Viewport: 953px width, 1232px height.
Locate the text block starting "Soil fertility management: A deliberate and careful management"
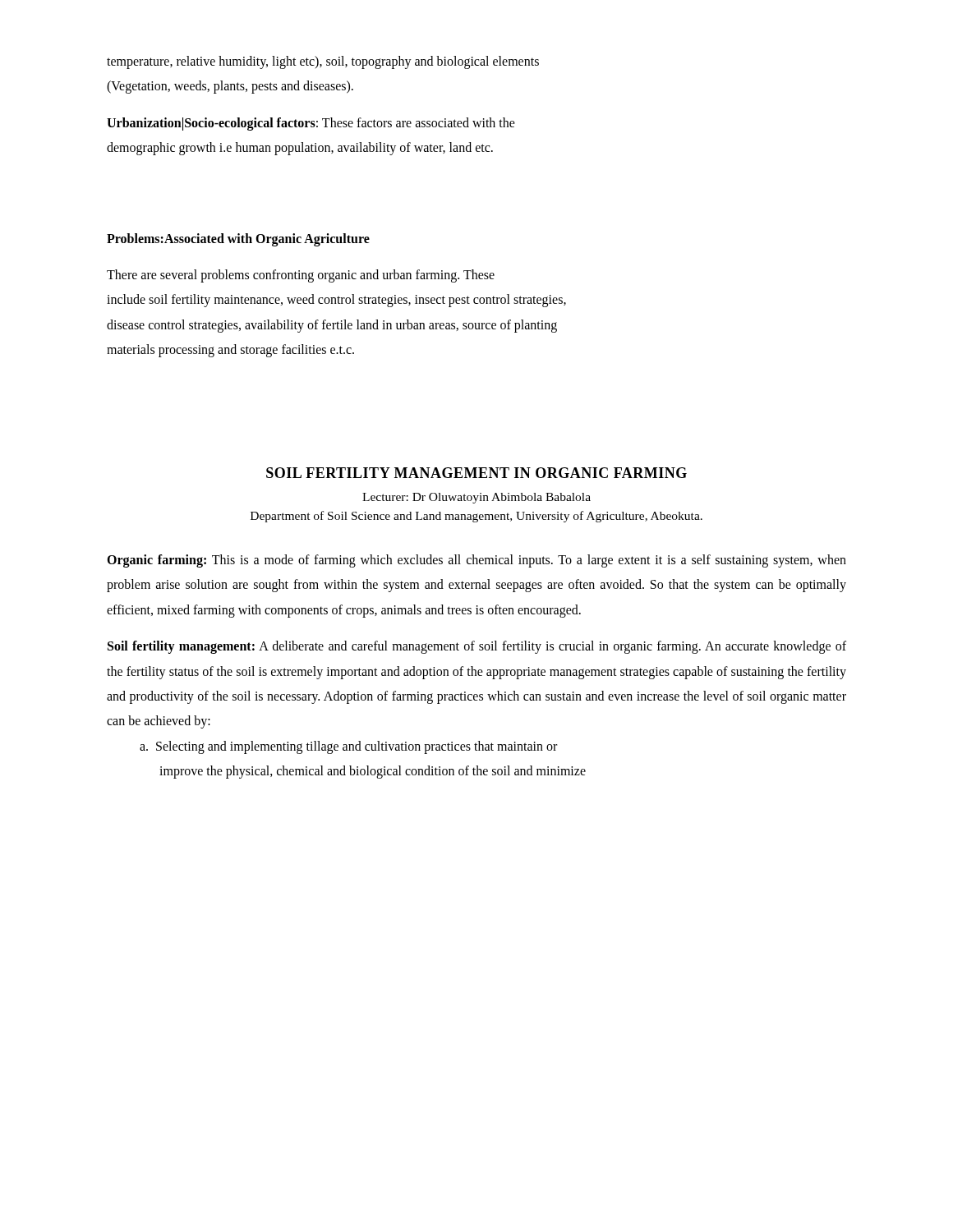click(x=476, y=684)
